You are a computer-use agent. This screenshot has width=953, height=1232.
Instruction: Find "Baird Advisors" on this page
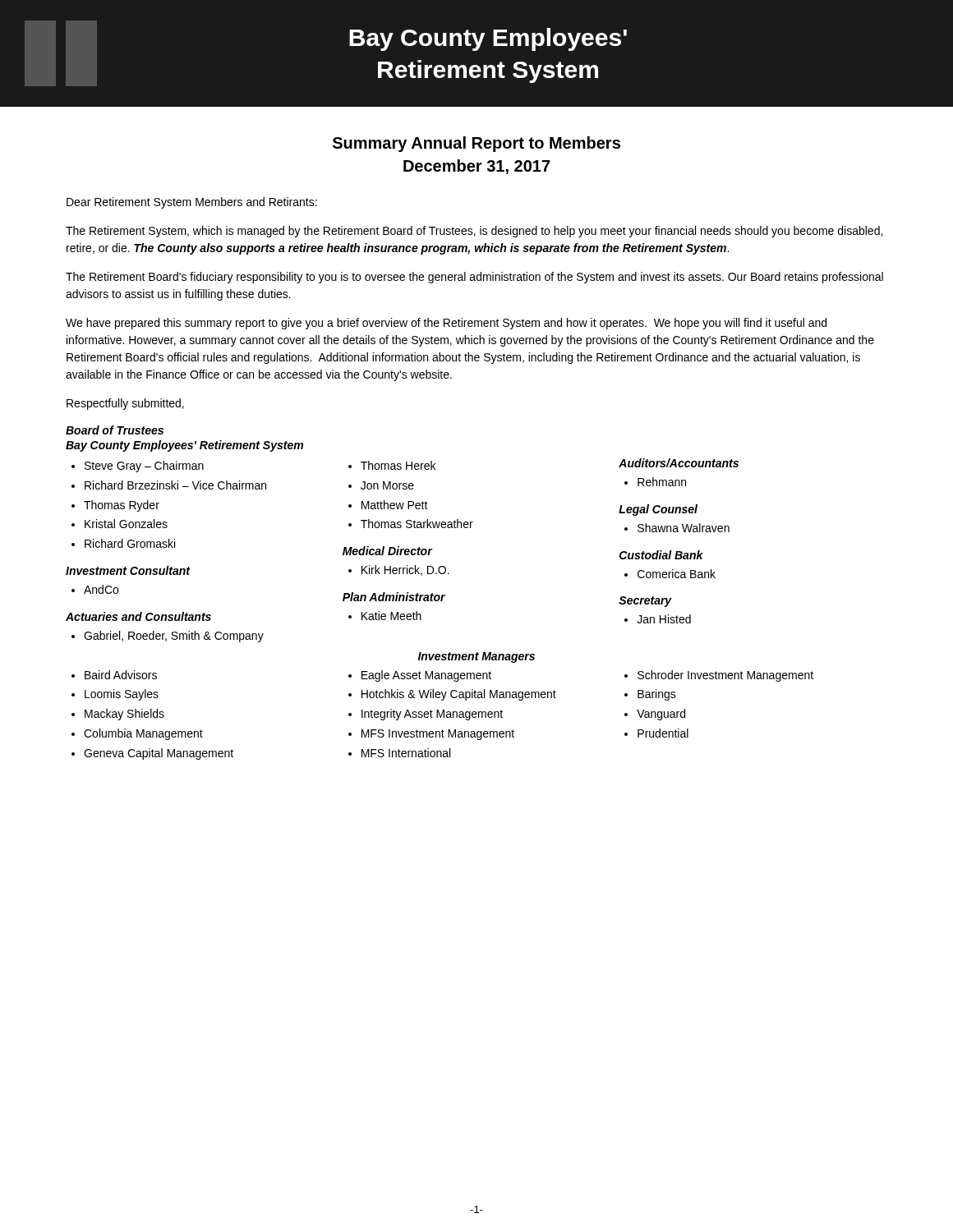tap(121, 675)
